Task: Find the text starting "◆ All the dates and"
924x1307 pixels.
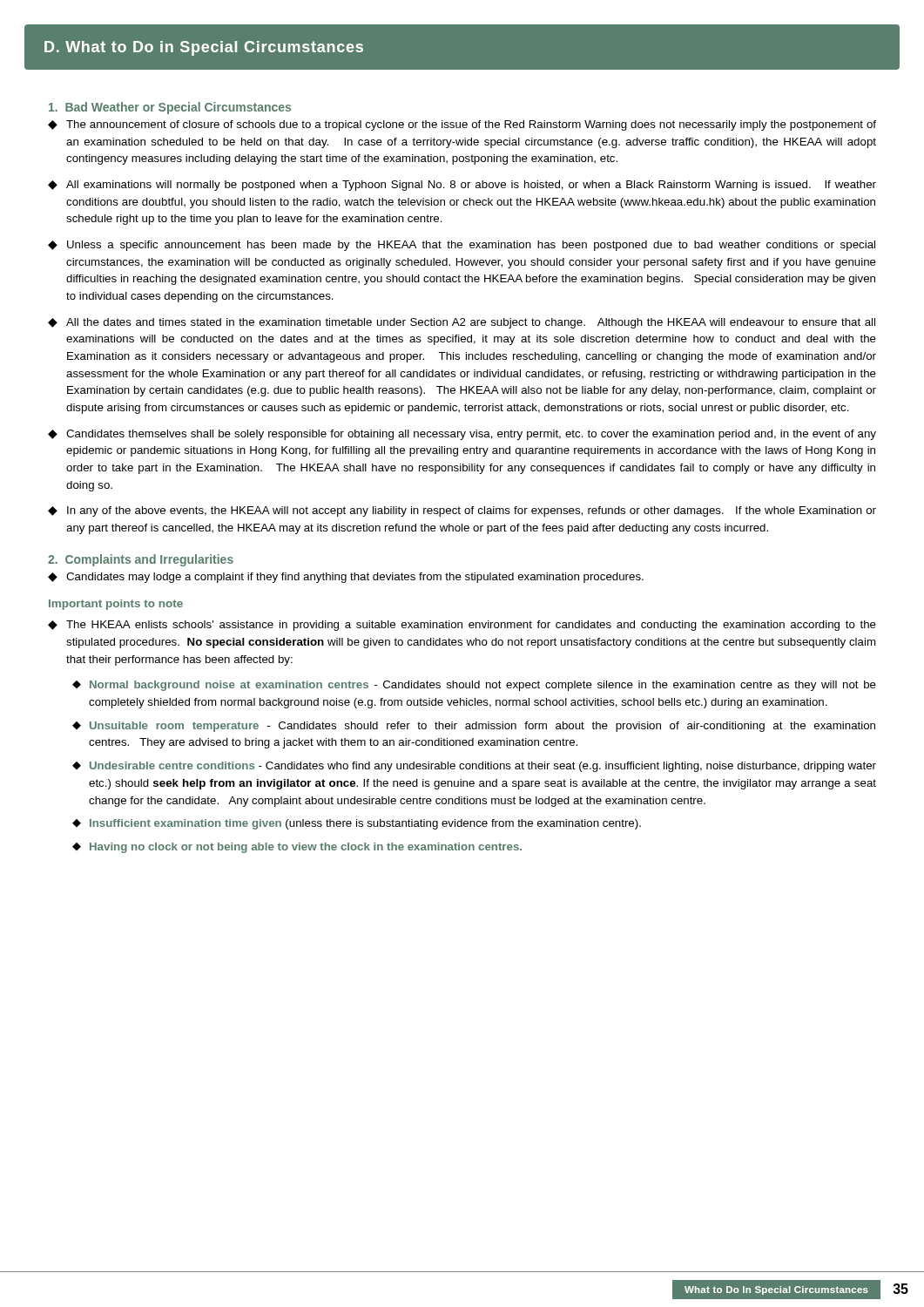Action: (462, 365)
